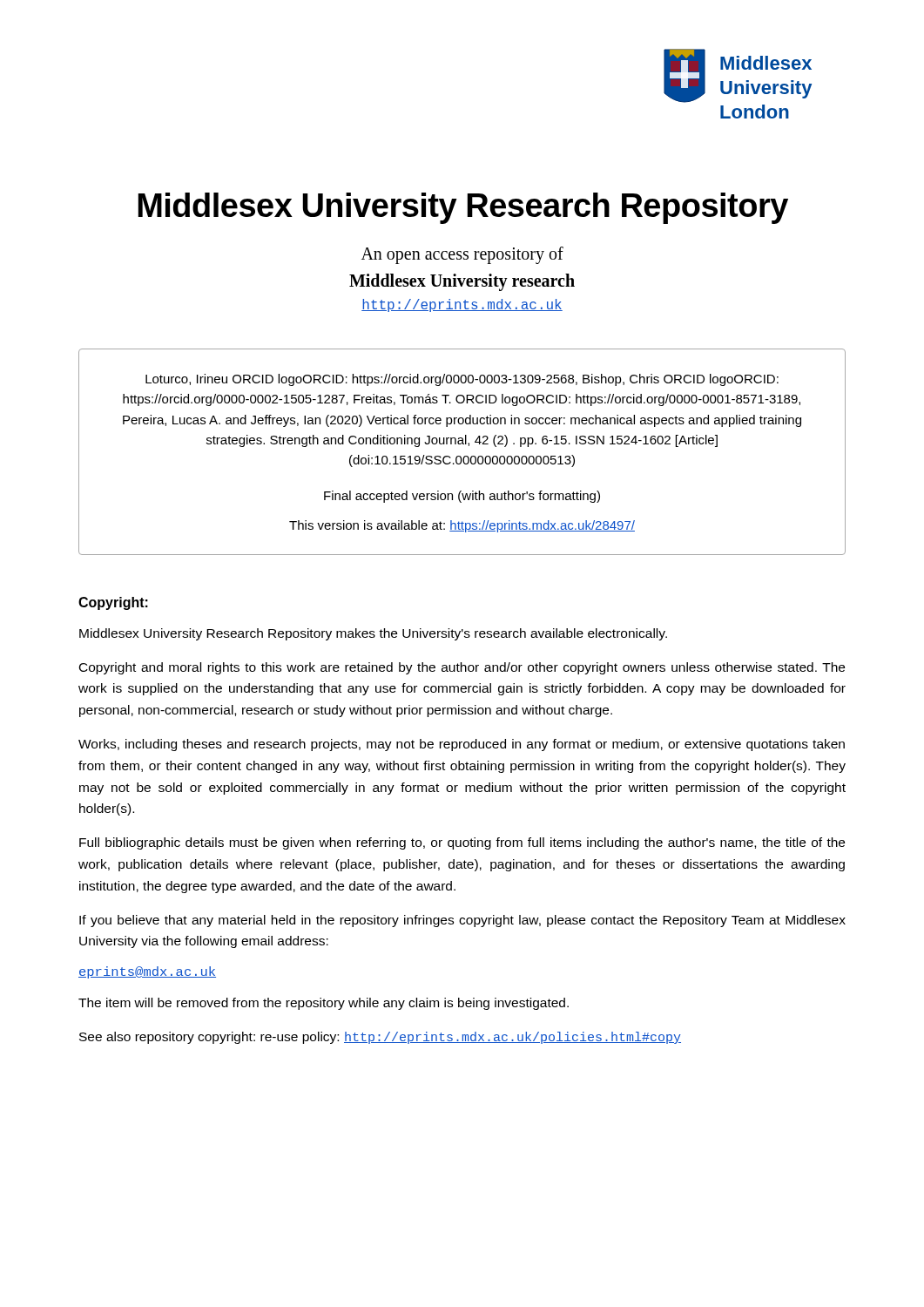Point to the text starting "Full bibliographic details must be given when"
924x1307 pixels.
(462, 864)
